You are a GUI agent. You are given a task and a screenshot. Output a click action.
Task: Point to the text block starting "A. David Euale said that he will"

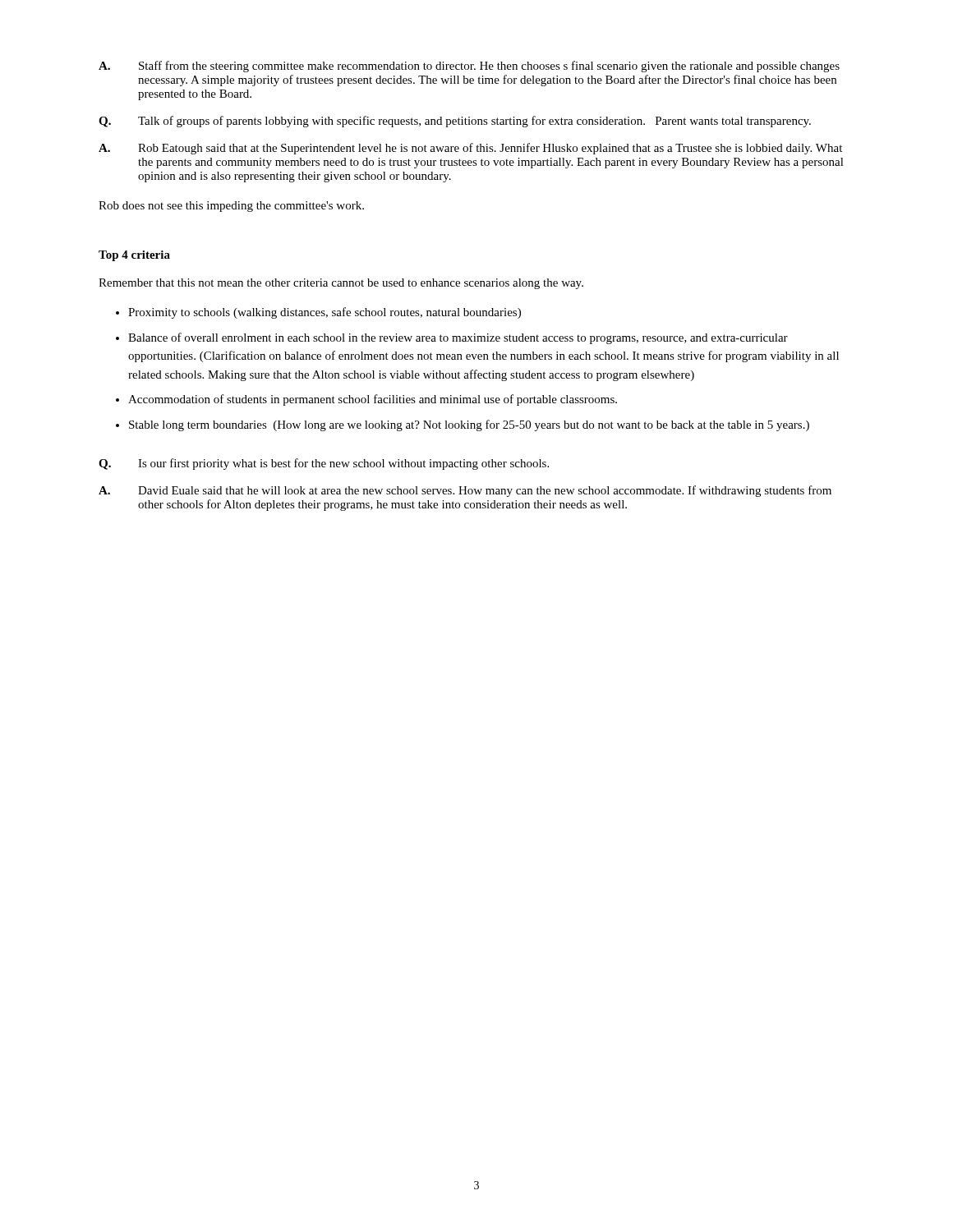tap(476, 498)
